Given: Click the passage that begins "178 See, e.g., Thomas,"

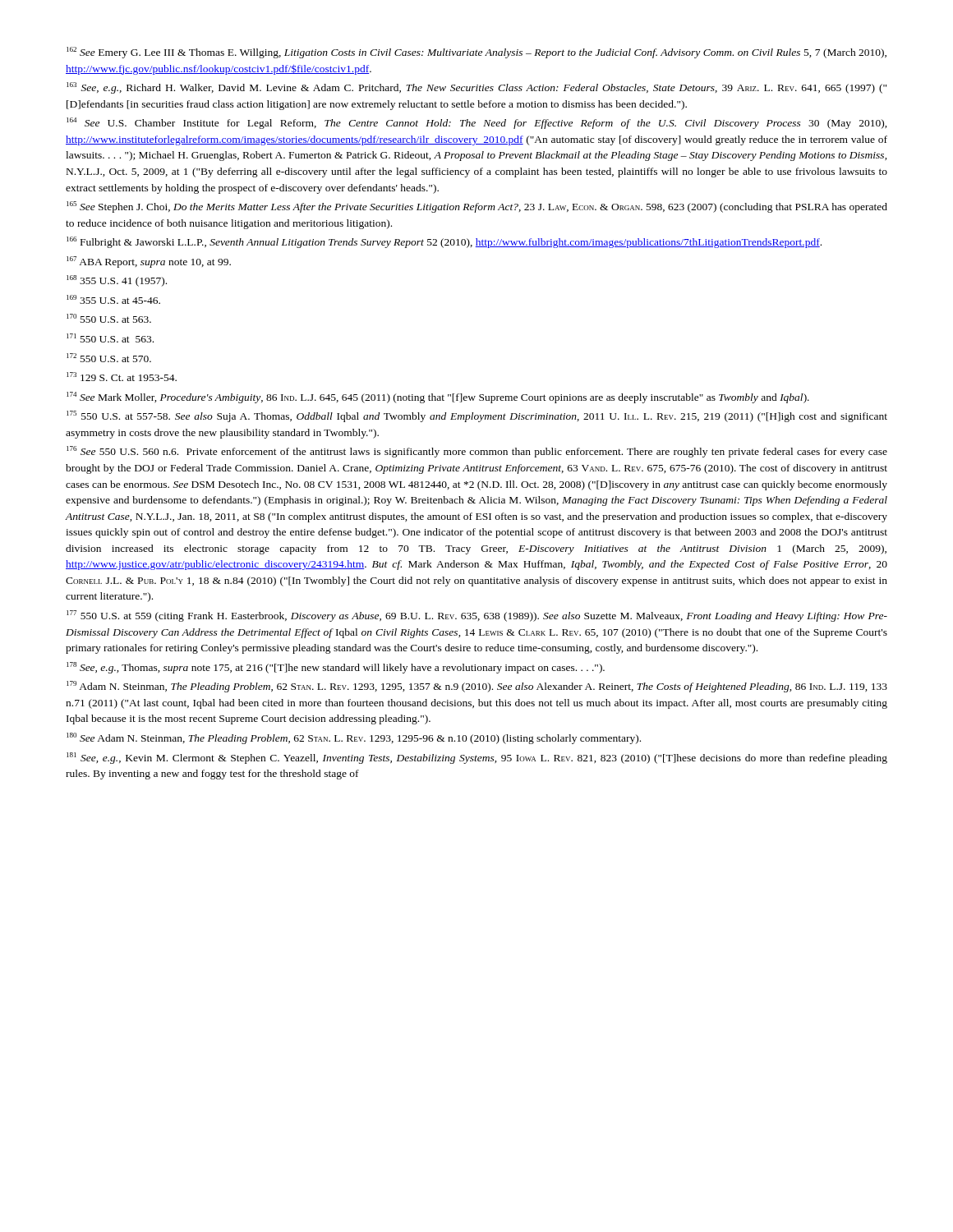Looking at the screenshot, I should point(336,667).
